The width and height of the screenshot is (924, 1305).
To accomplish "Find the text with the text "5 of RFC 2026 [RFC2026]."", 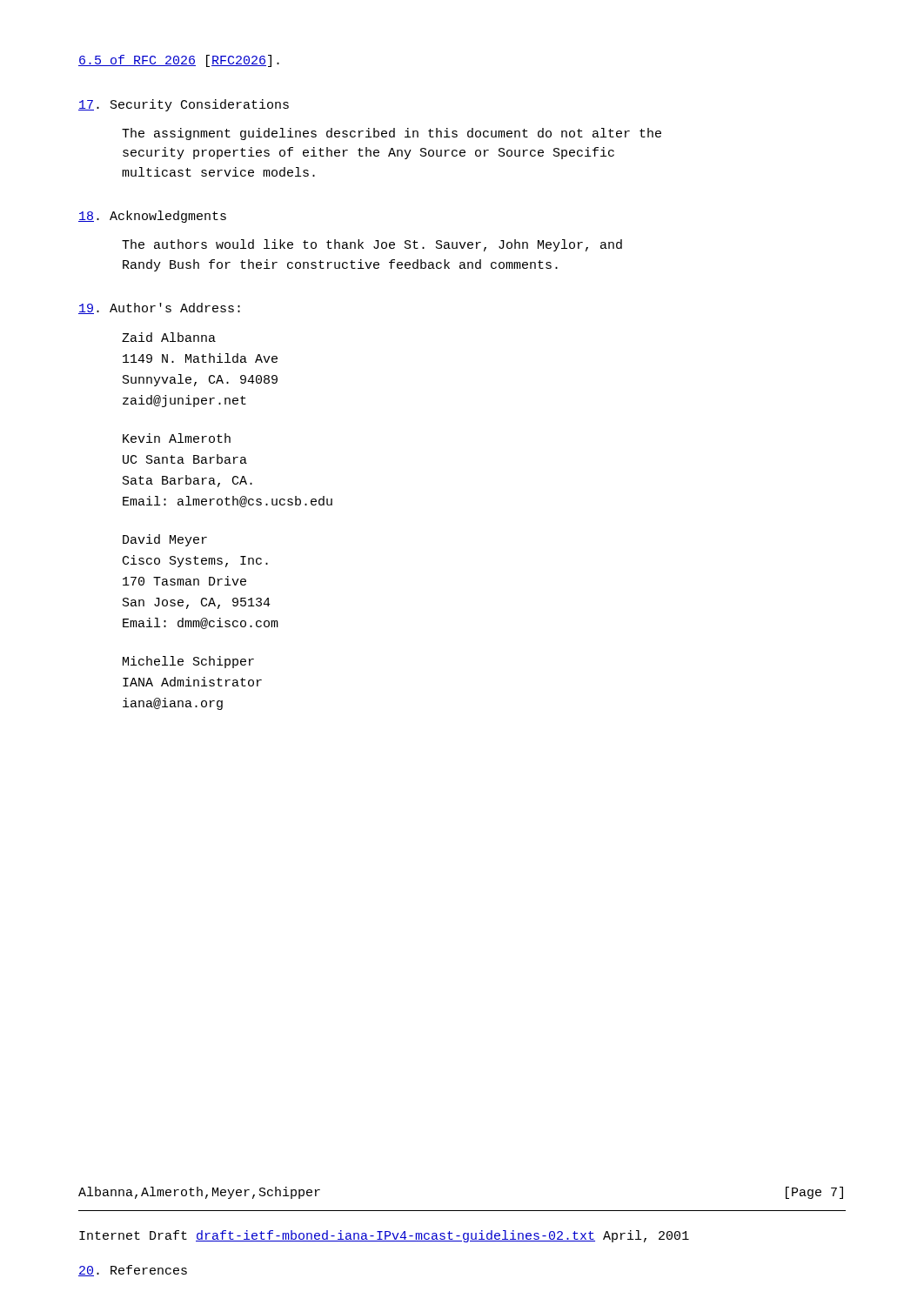I will [x=180, y=61].
